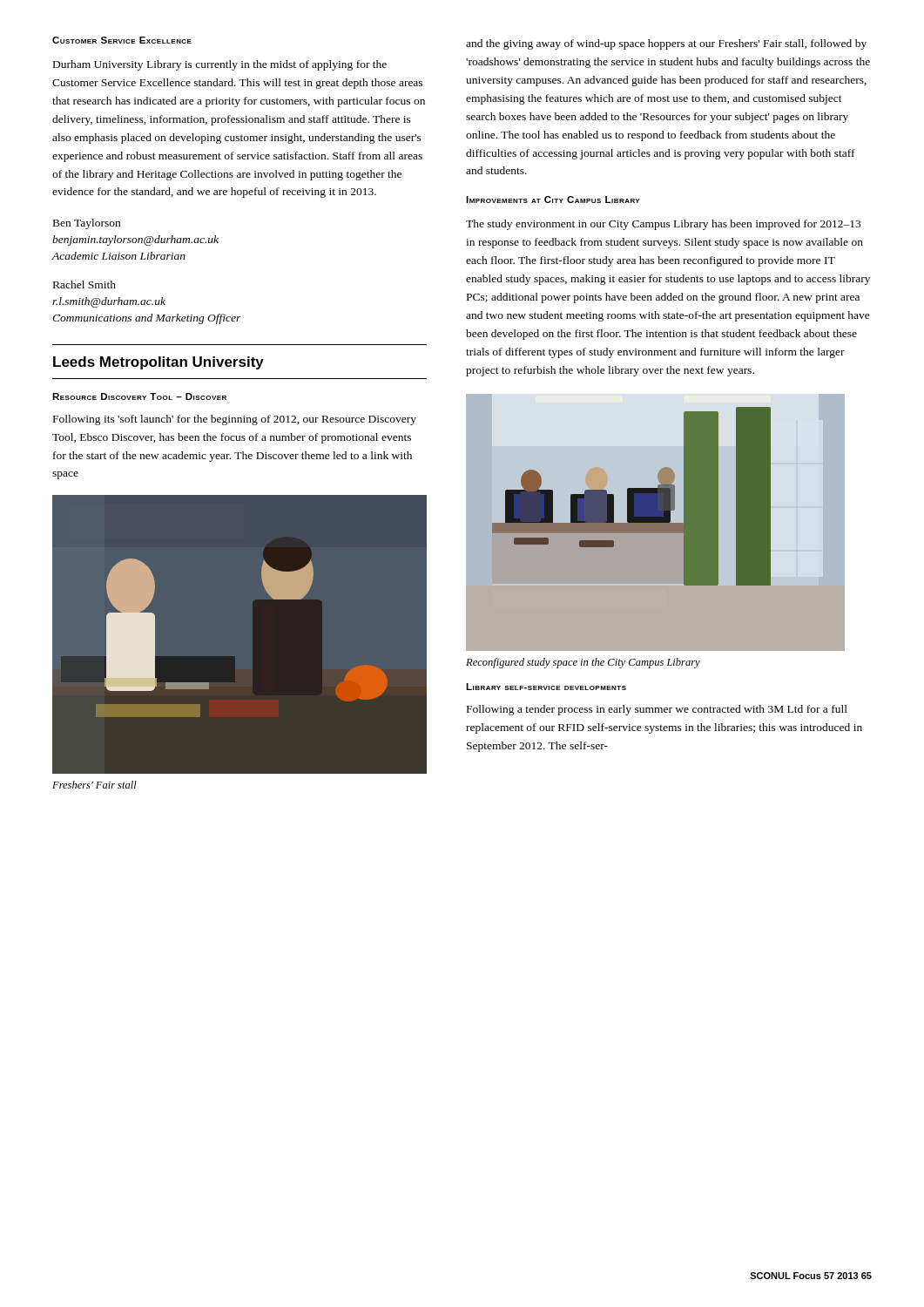Click on the text starting "The study environment in our City"
This screenshot has width=924, height=1307.
(x=668, y=297)
